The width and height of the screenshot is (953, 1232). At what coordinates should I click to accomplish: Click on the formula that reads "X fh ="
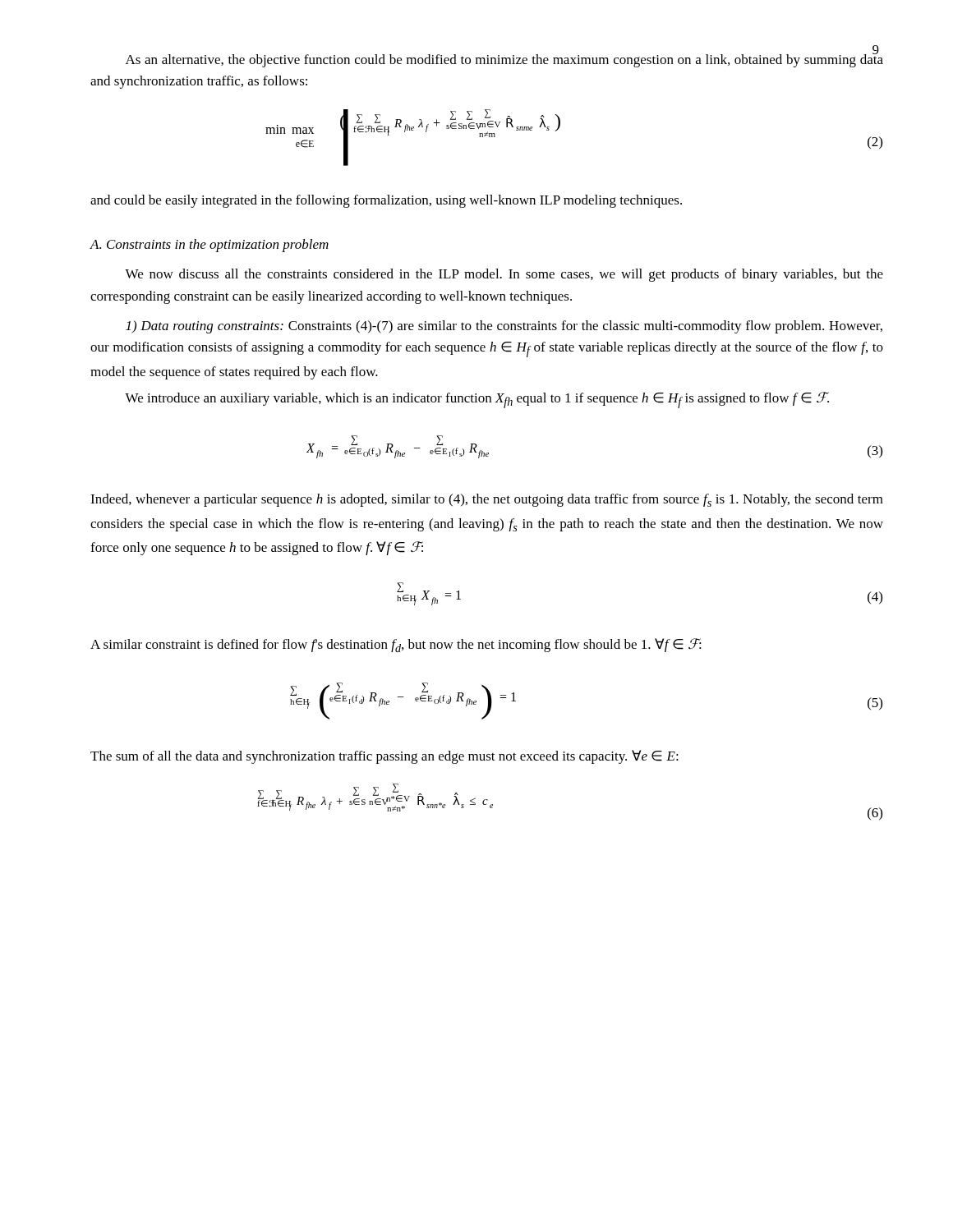(355, 448)
